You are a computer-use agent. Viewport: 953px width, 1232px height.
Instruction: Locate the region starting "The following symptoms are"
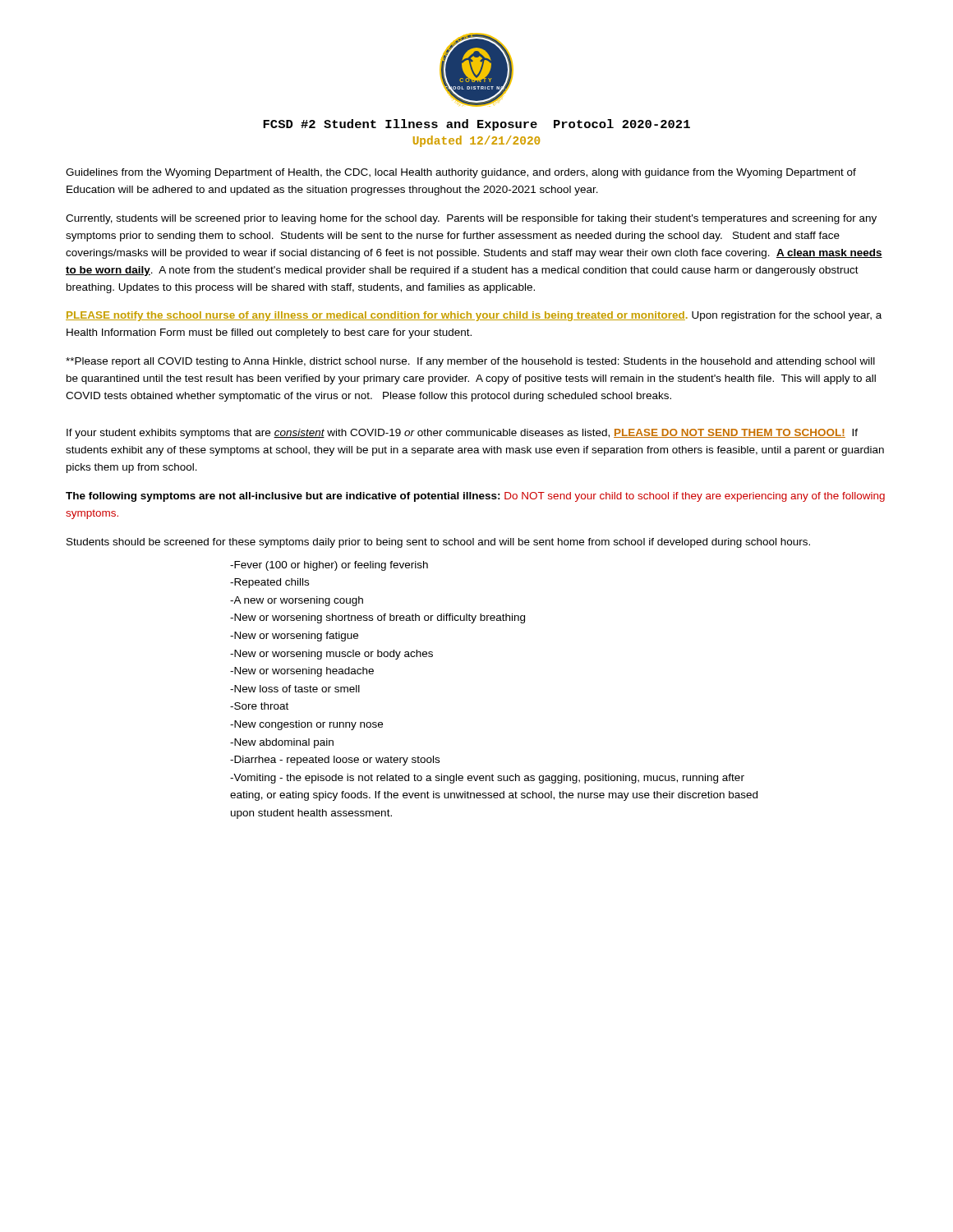tap(476, 504)
